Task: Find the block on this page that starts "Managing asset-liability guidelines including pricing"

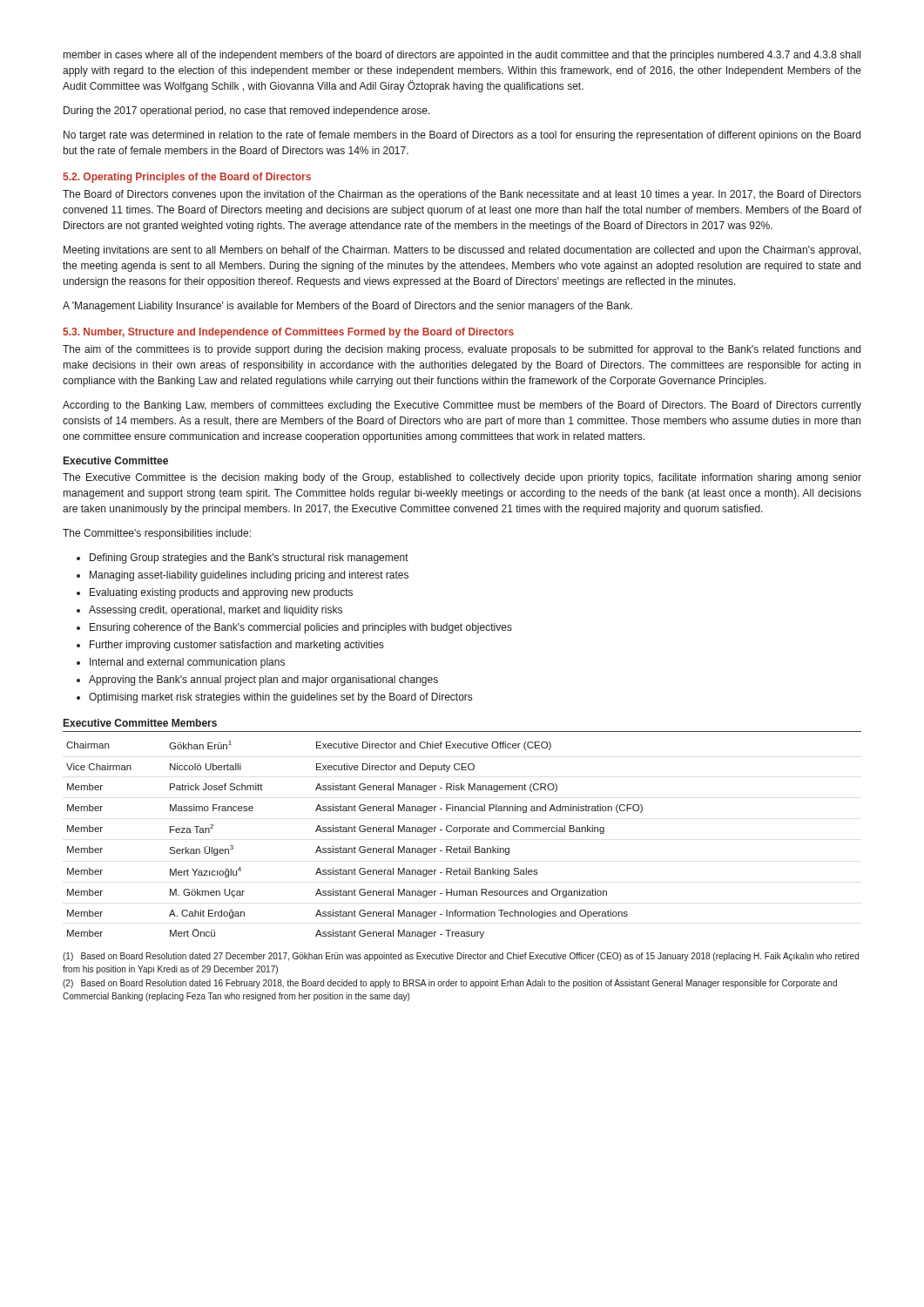Action: click(x=249, y=575)
